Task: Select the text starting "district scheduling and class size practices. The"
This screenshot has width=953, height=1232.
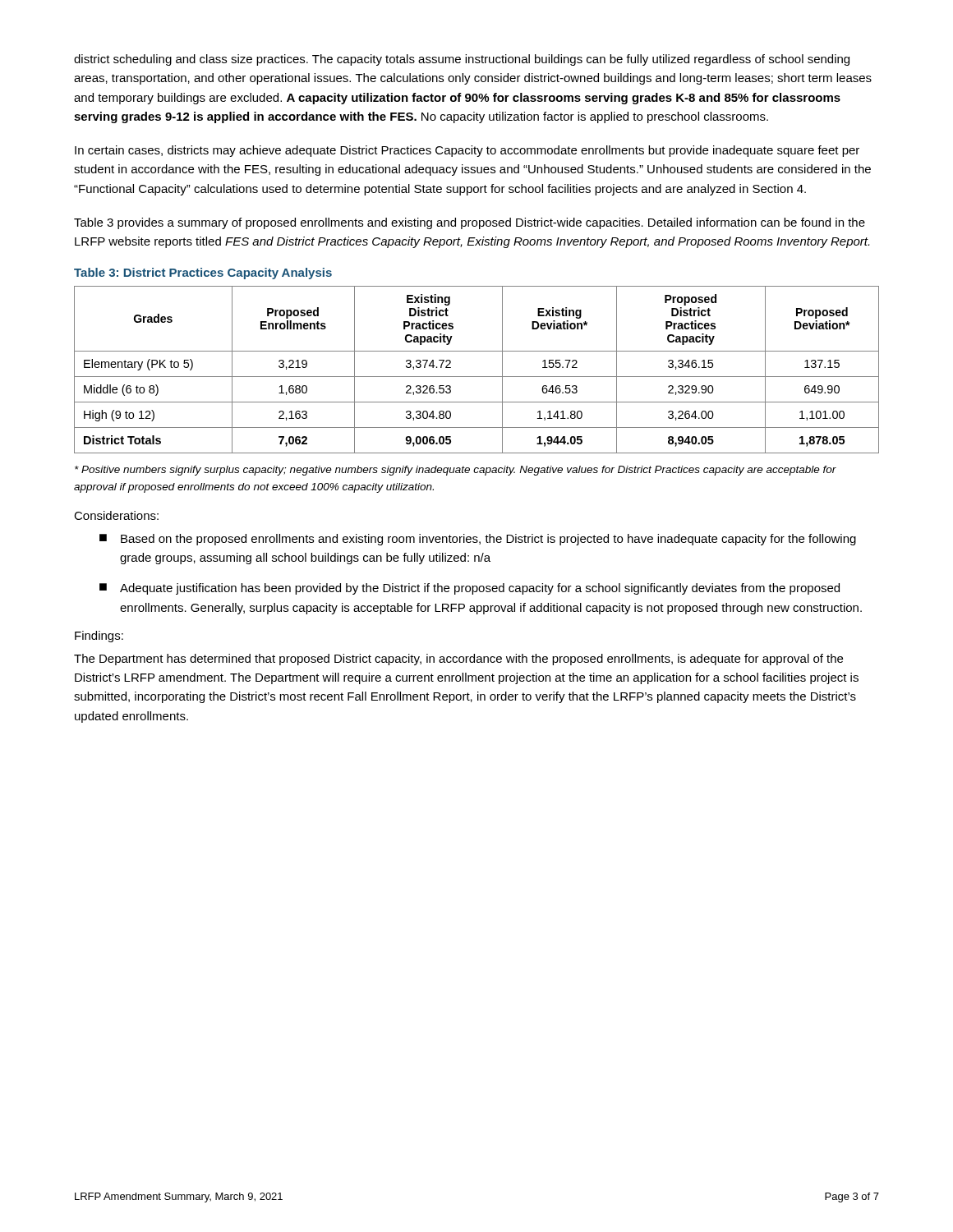Action: click(473, 87)
